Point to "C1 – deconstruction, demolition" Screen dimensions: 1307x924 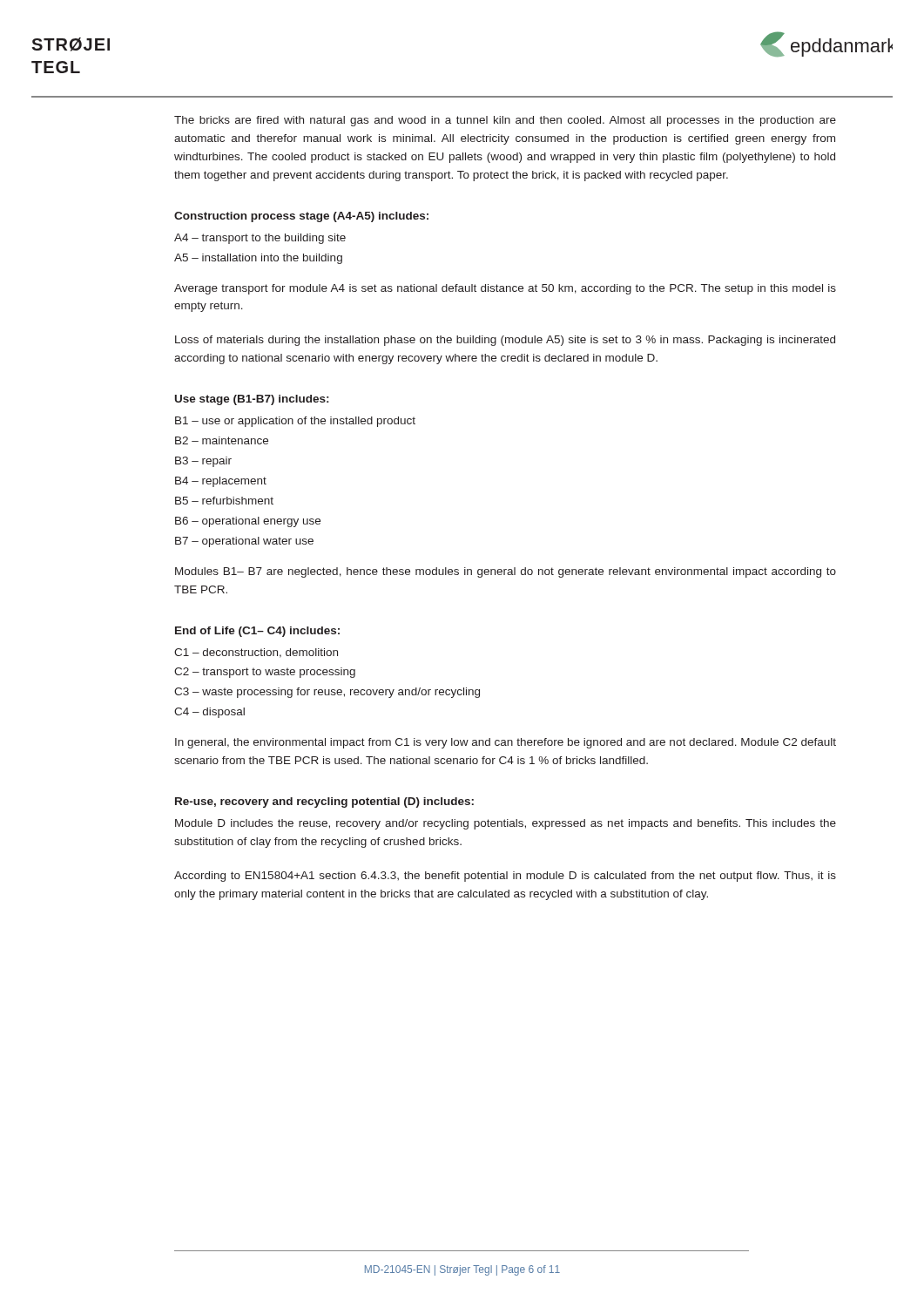pos(257,652)
